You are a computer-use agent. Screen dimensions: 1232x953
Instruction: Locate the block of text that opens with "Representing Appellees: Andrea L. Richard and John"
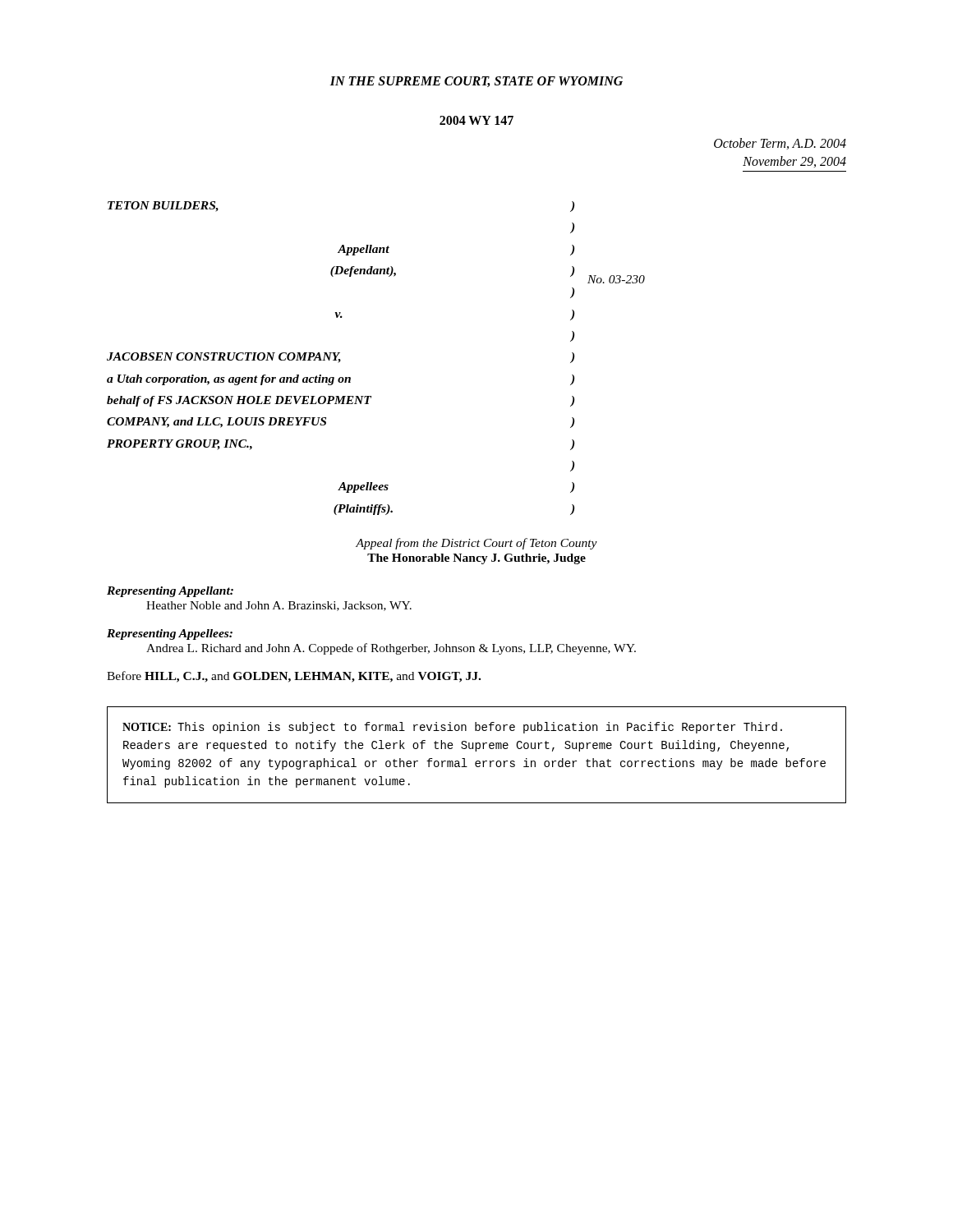[476, 641]
